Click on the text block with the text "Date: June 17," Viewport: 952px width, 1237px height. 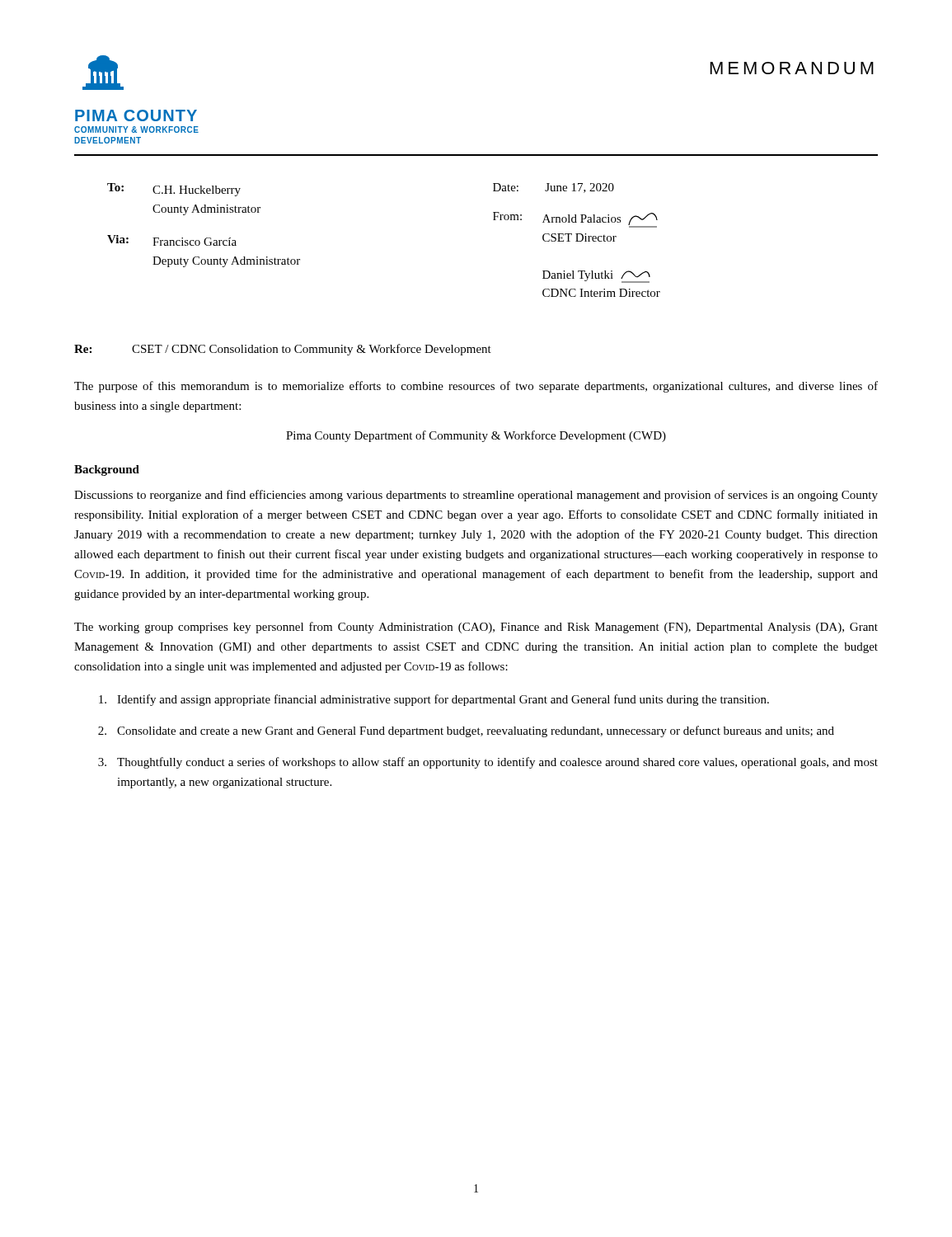click(x=553, y=187)
